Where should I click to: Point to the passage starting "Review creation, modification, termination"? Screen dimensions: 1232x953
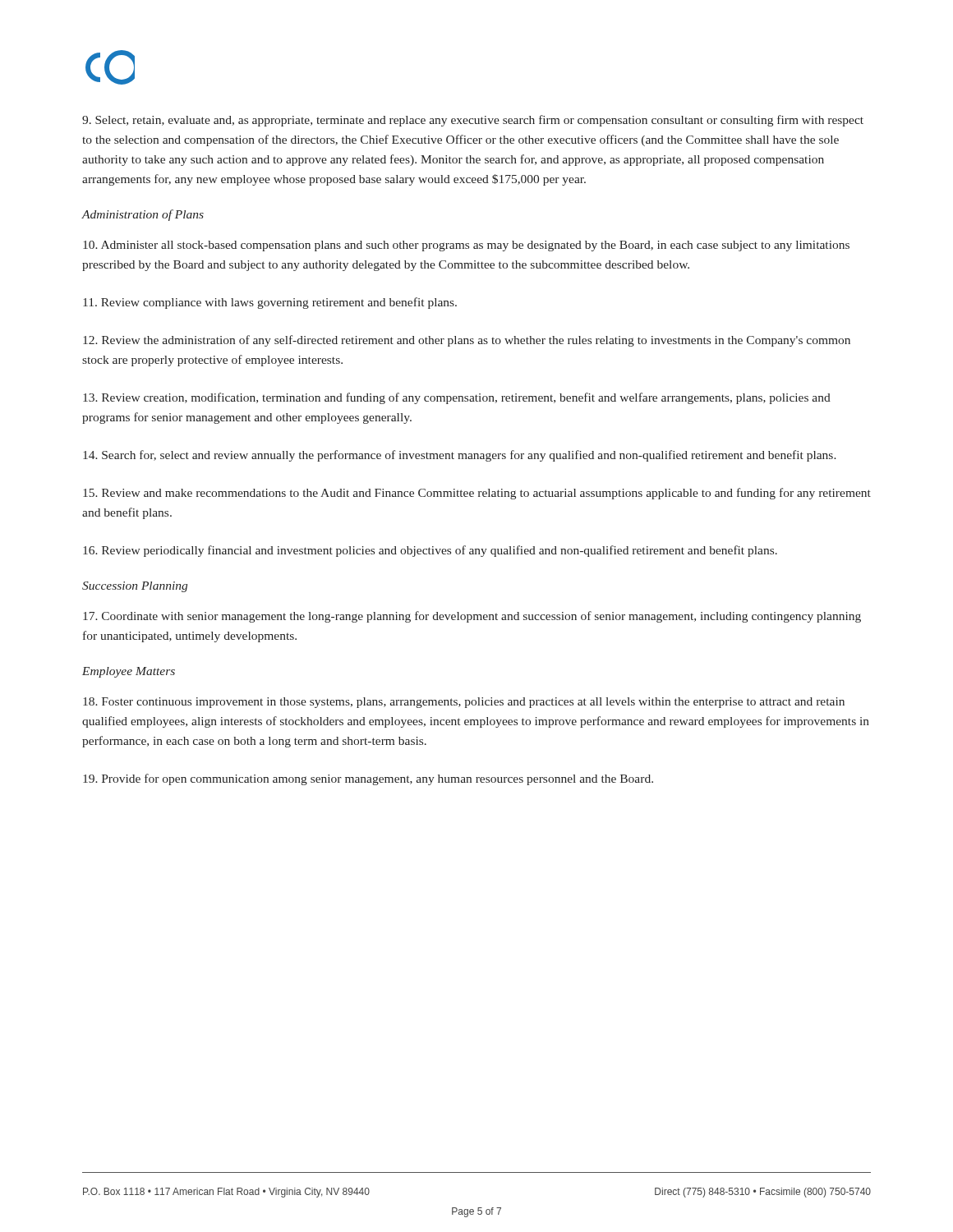(456, 407)
